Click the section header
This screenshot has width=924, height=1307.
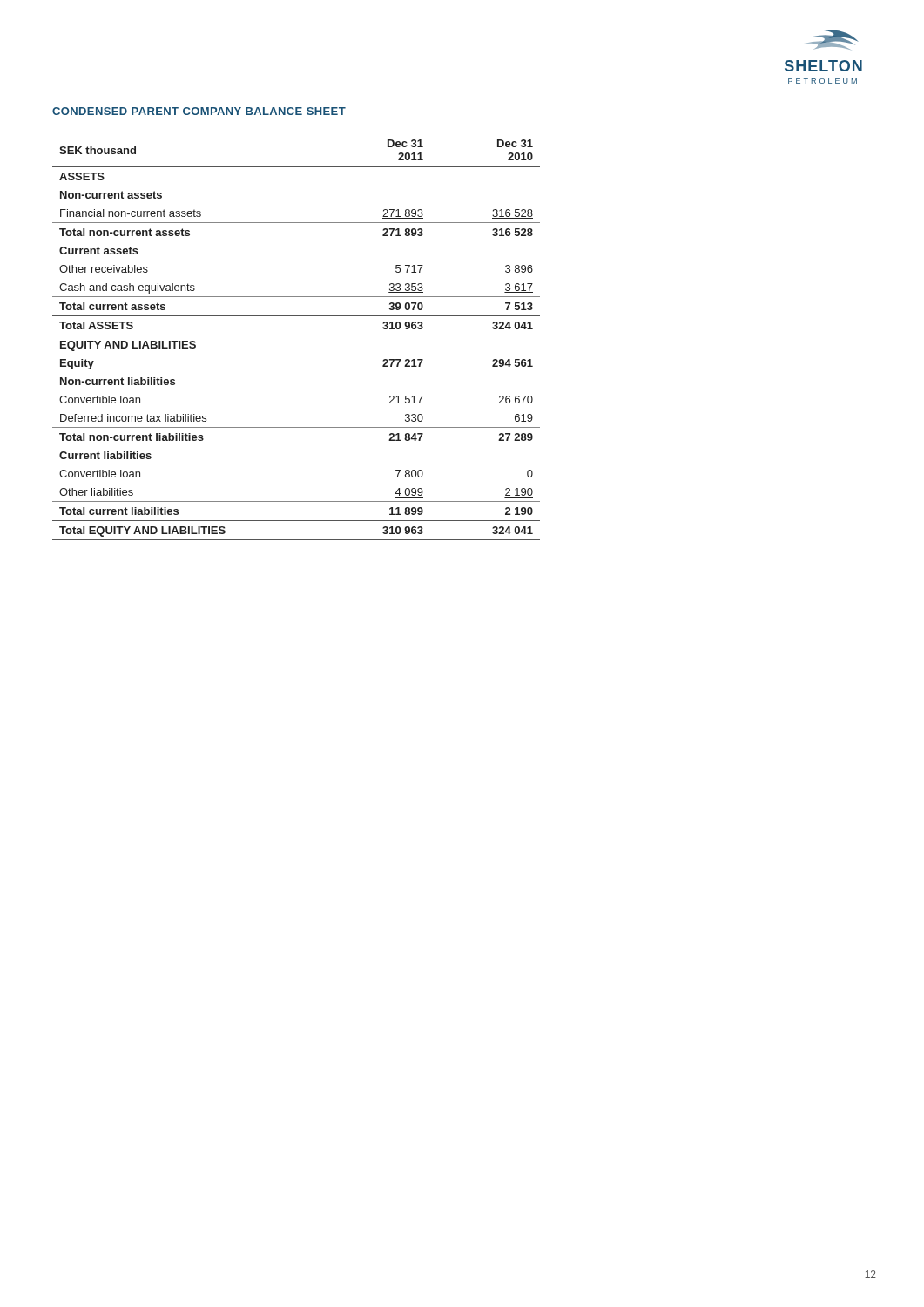pyautogui.click(x=199, y=111)
